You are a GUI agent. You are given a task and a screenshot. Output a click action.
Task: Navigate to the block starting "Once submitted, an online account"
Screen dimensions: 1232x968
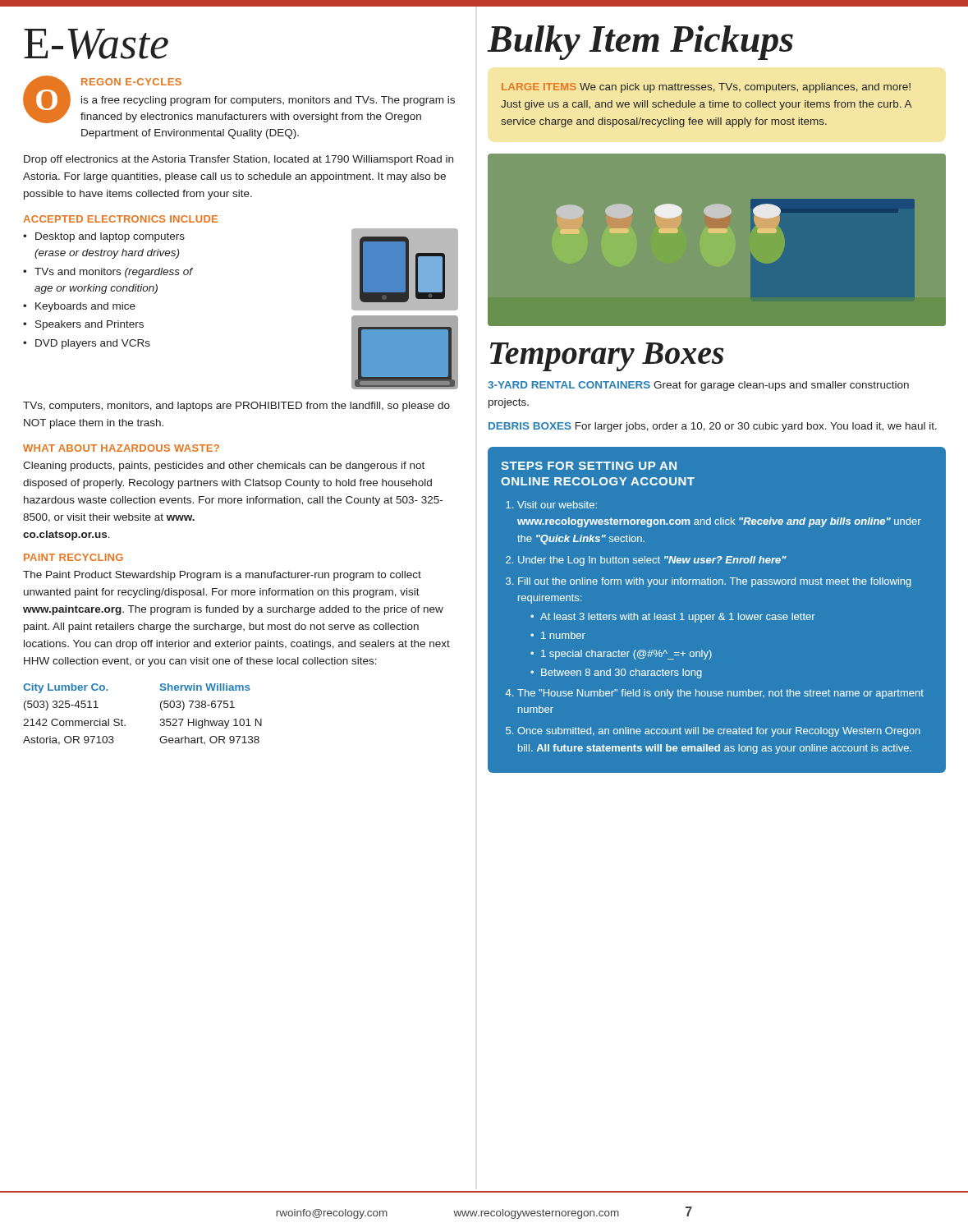tap(719, 739)
